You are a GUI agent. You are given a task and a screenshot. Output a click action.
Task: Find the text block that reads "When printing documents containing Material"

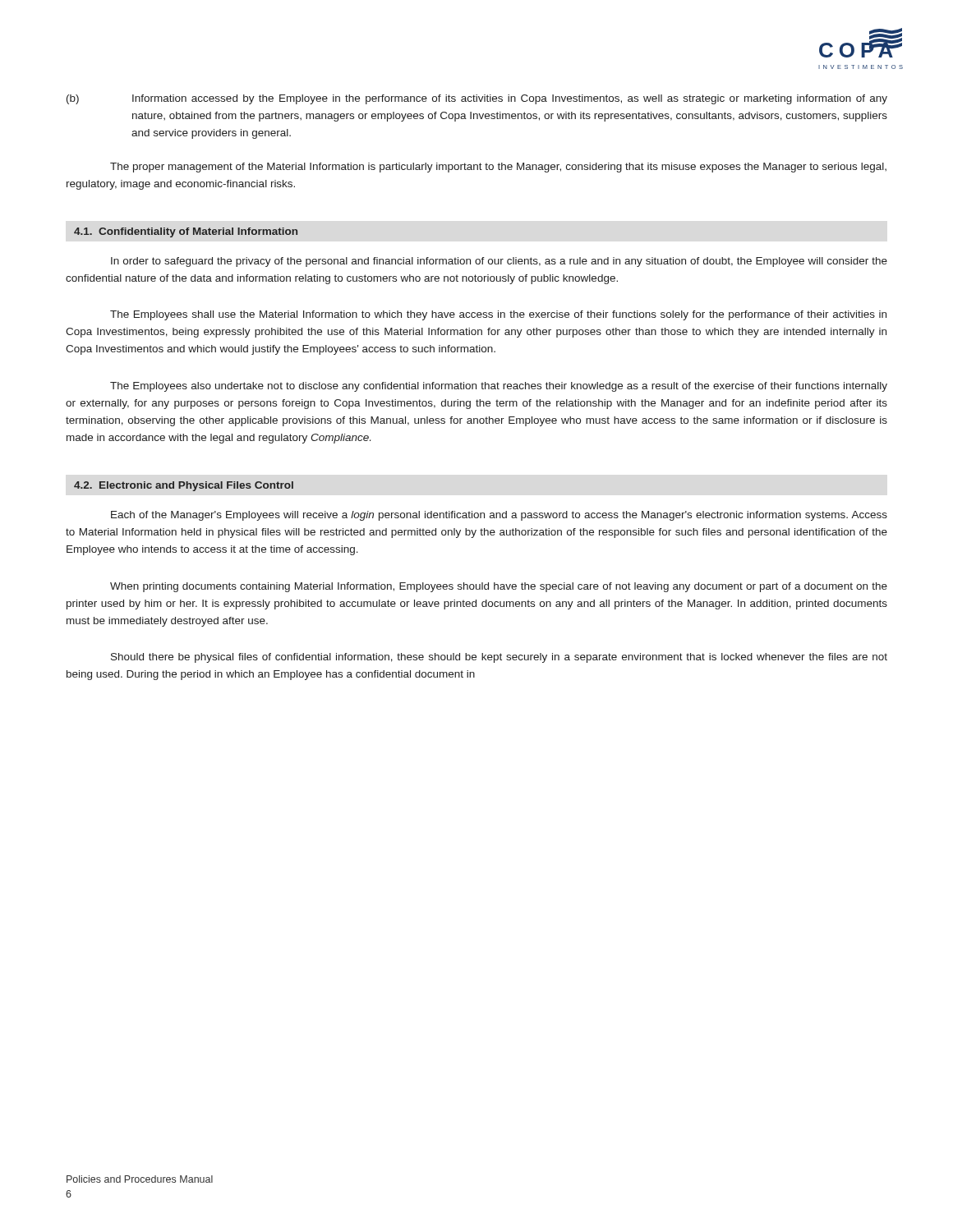[x=476, y=603]
